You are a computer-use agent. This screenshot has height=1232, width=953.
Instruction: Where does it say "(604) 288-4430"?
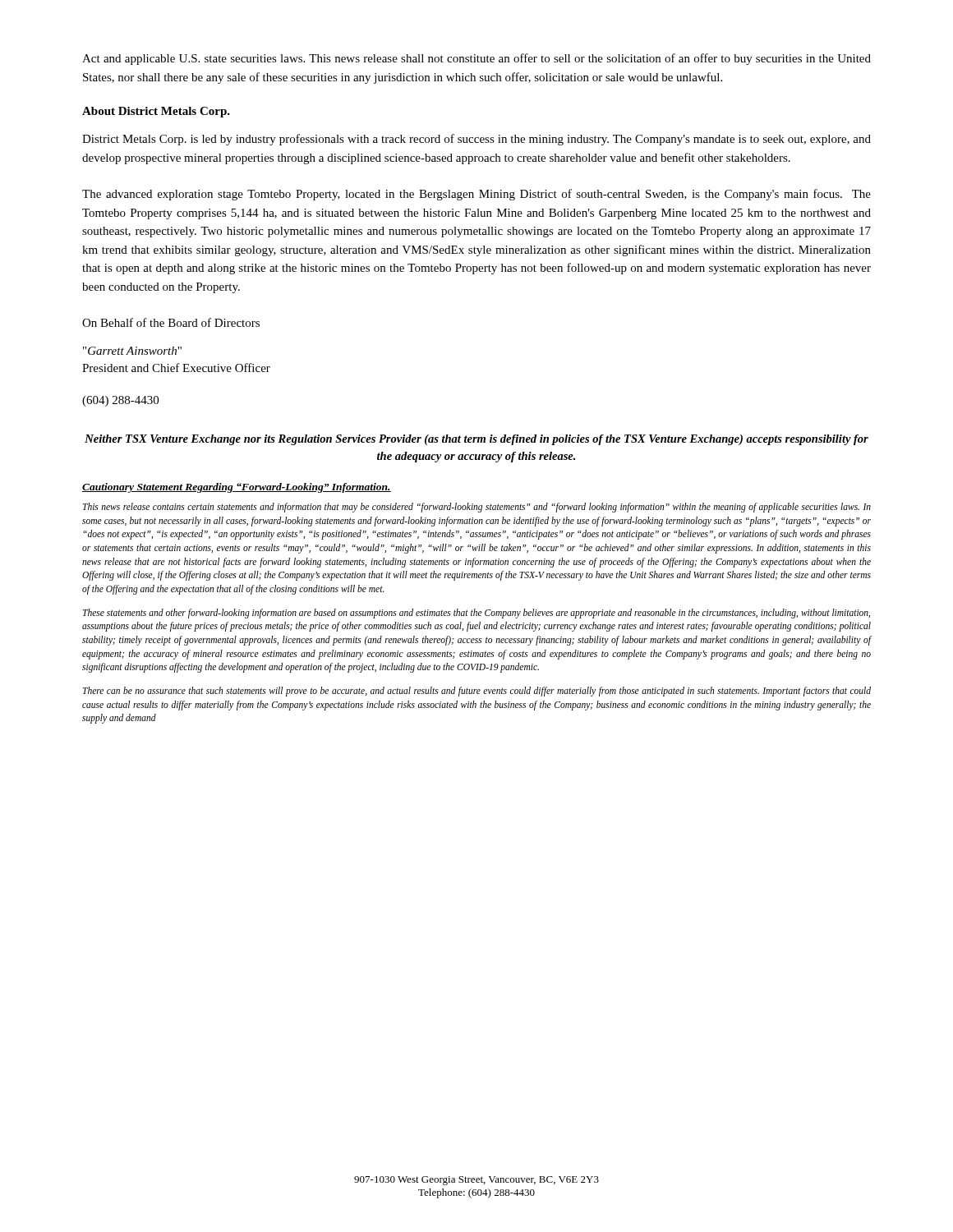[x=121, y=400]
